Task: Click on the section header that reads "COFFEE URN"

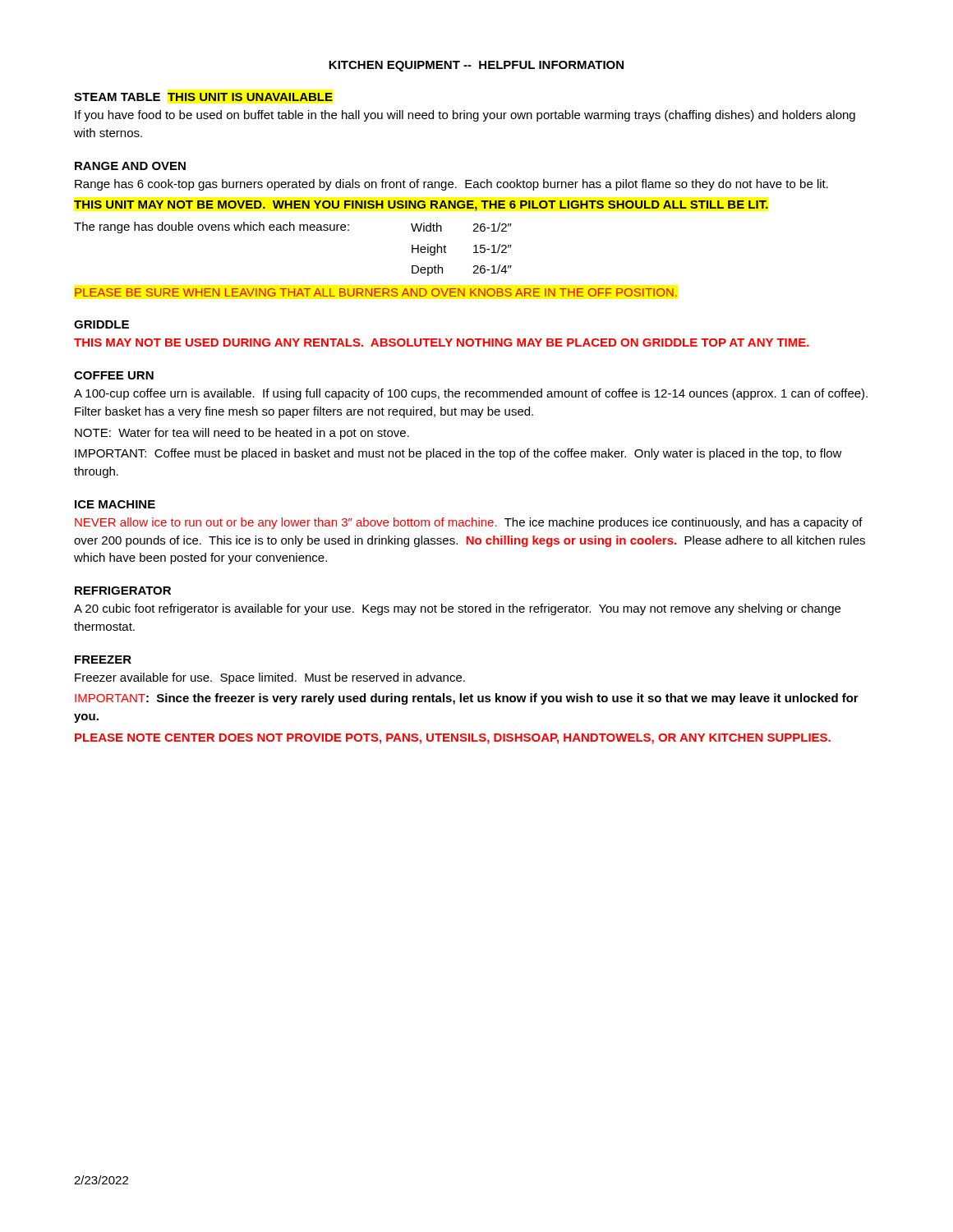Action: pyautogui.click(x=114, y=375)
